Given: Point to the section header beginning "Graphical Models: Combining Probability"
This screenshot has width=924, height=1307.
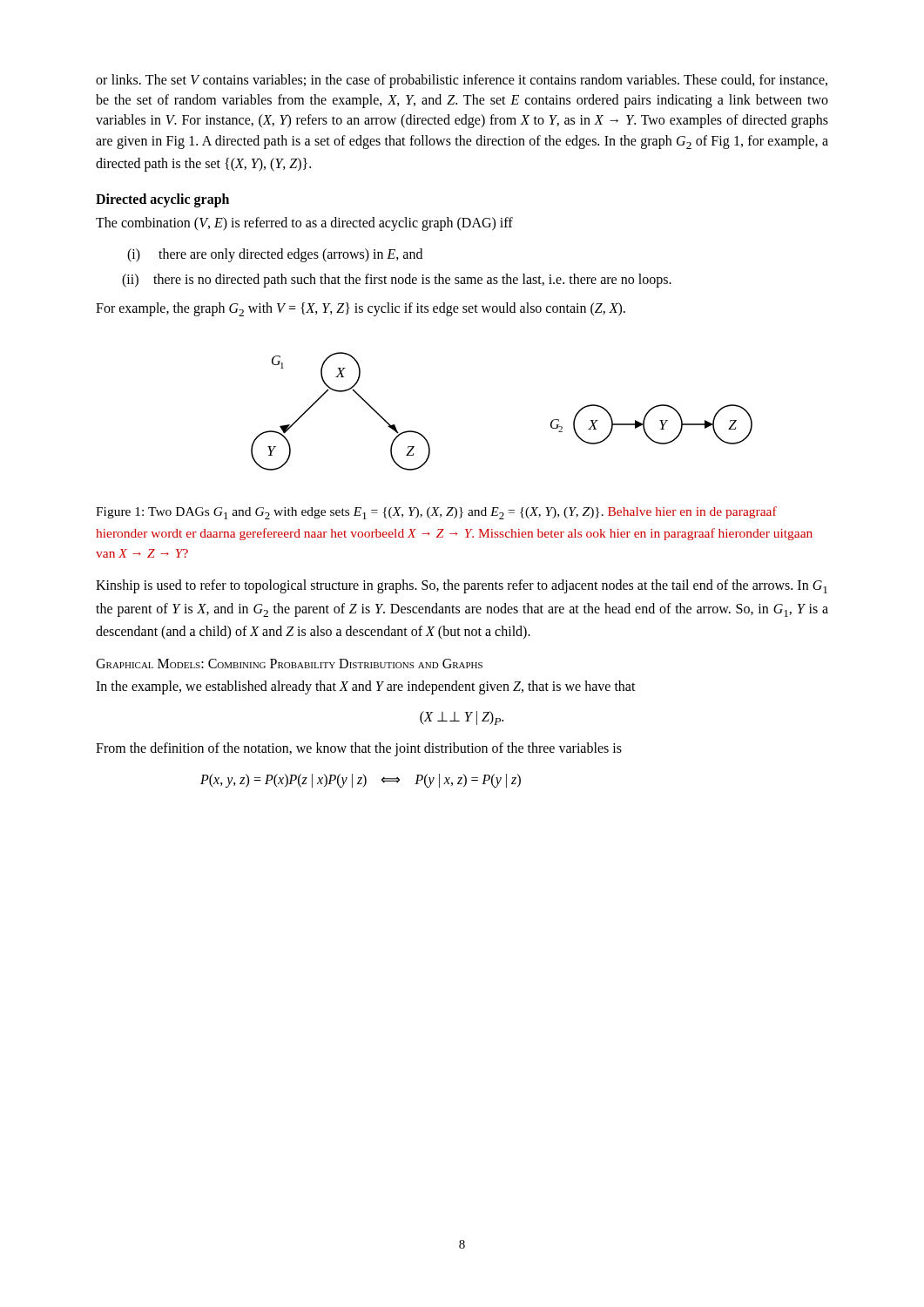Looking at the screenshot, I should pos(289,664).
